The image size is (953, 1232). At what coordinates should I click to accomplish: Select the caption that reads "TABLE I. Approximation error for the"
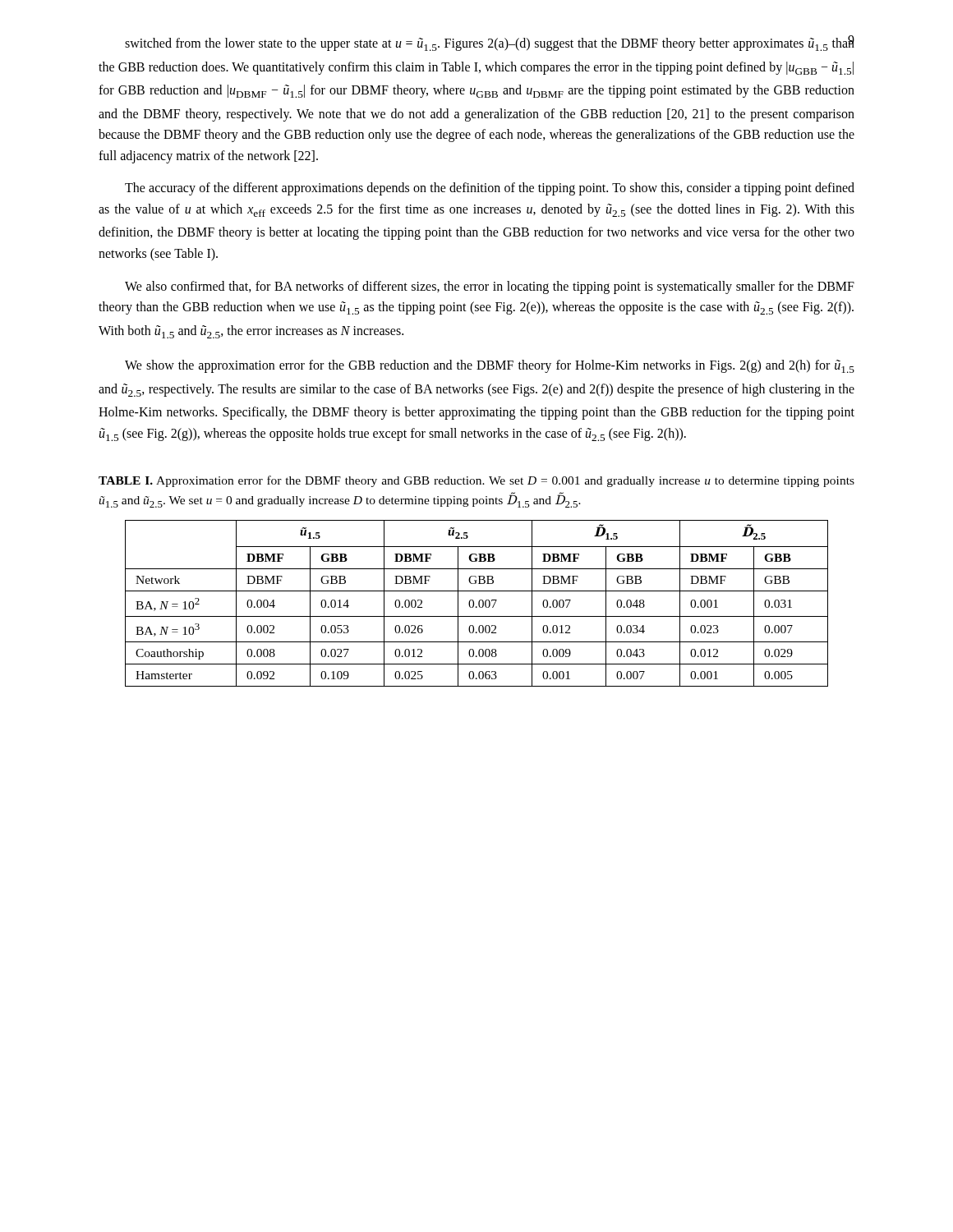pos(476,492)
